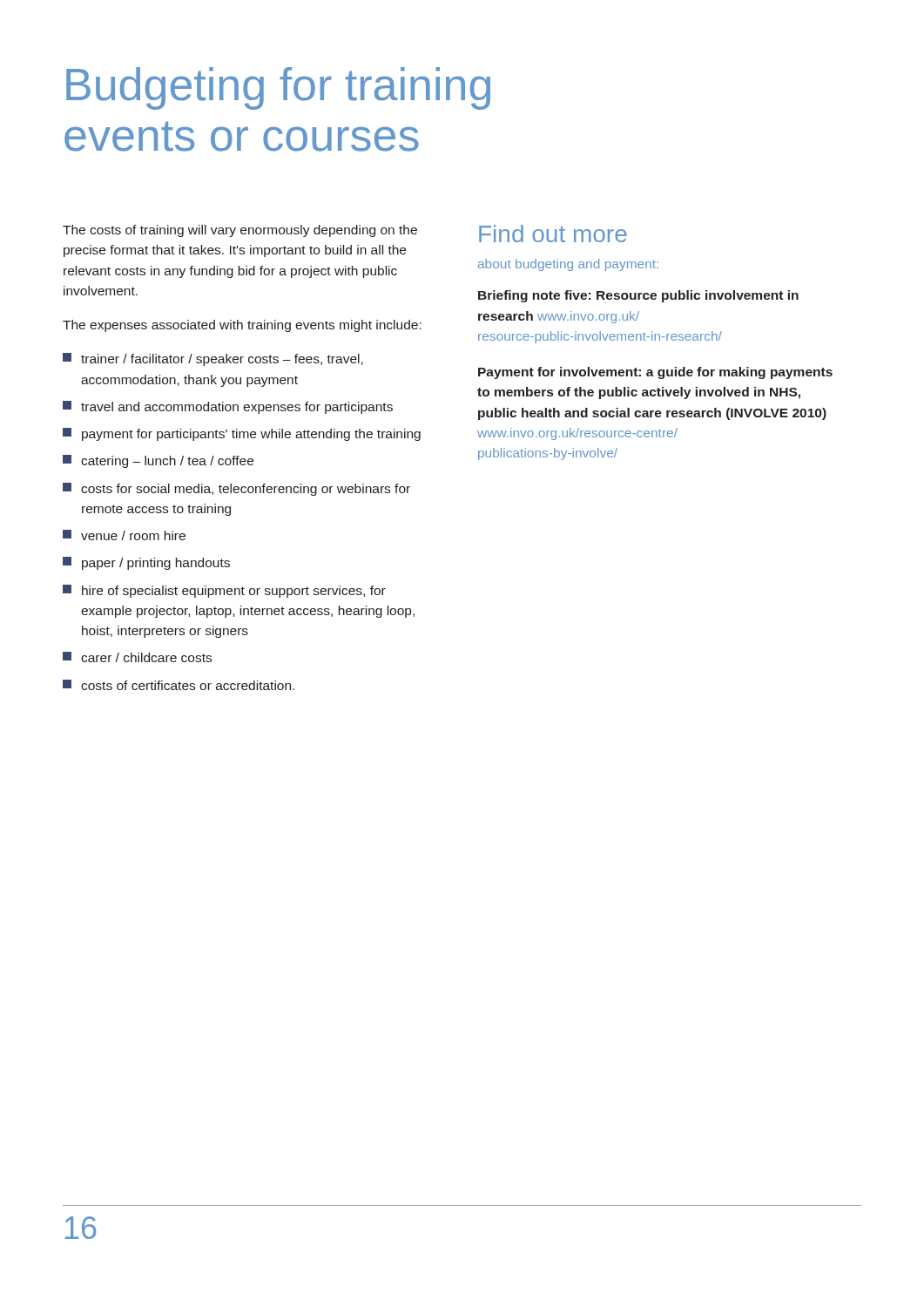Find the block starting "Payment for involvement: a guide for making payments"

click(x=655, y=412)
